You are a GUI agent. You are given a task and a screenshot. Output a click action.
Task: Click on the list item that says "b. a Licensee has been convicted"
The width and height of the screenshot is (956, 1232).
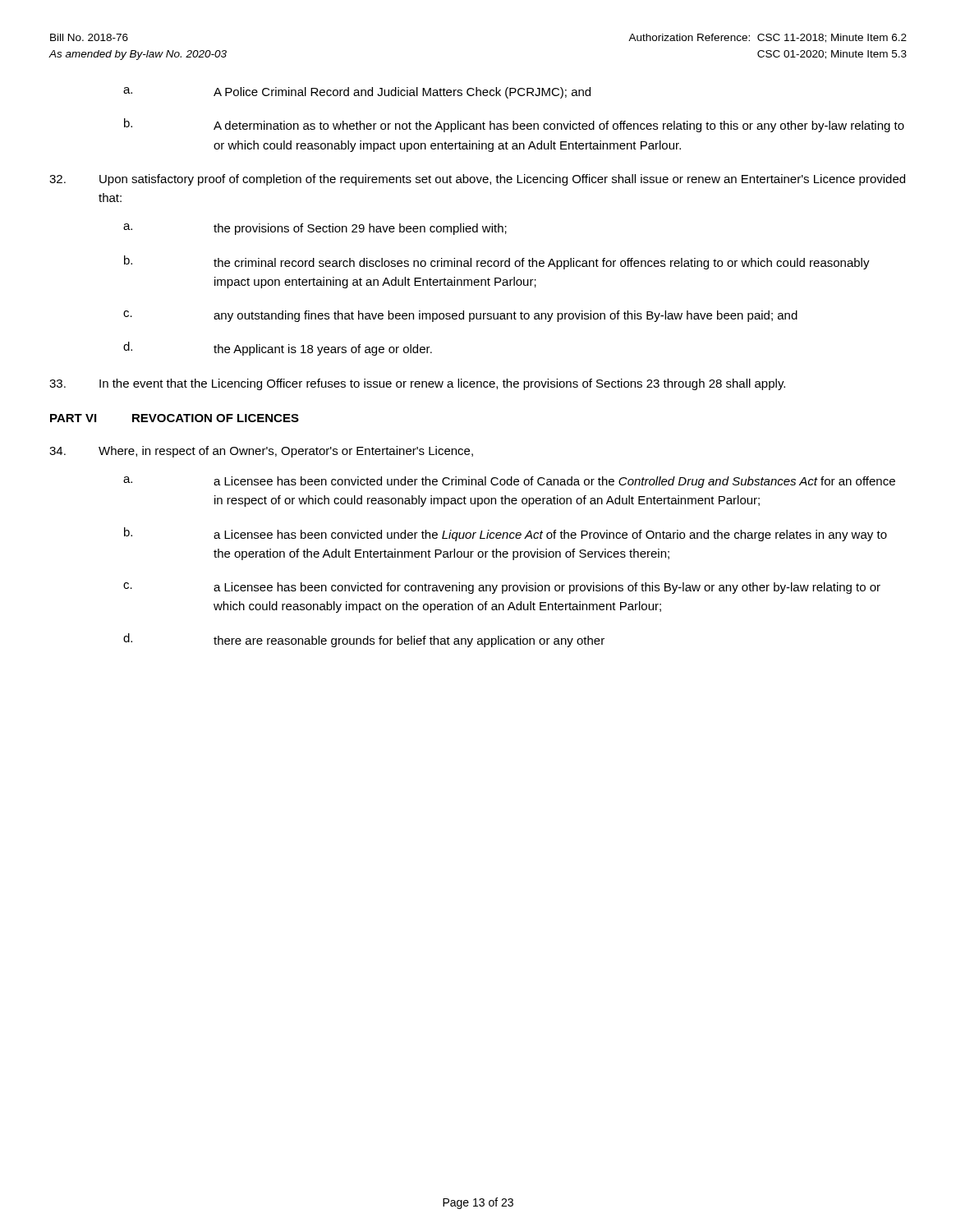tap(478, 544)
